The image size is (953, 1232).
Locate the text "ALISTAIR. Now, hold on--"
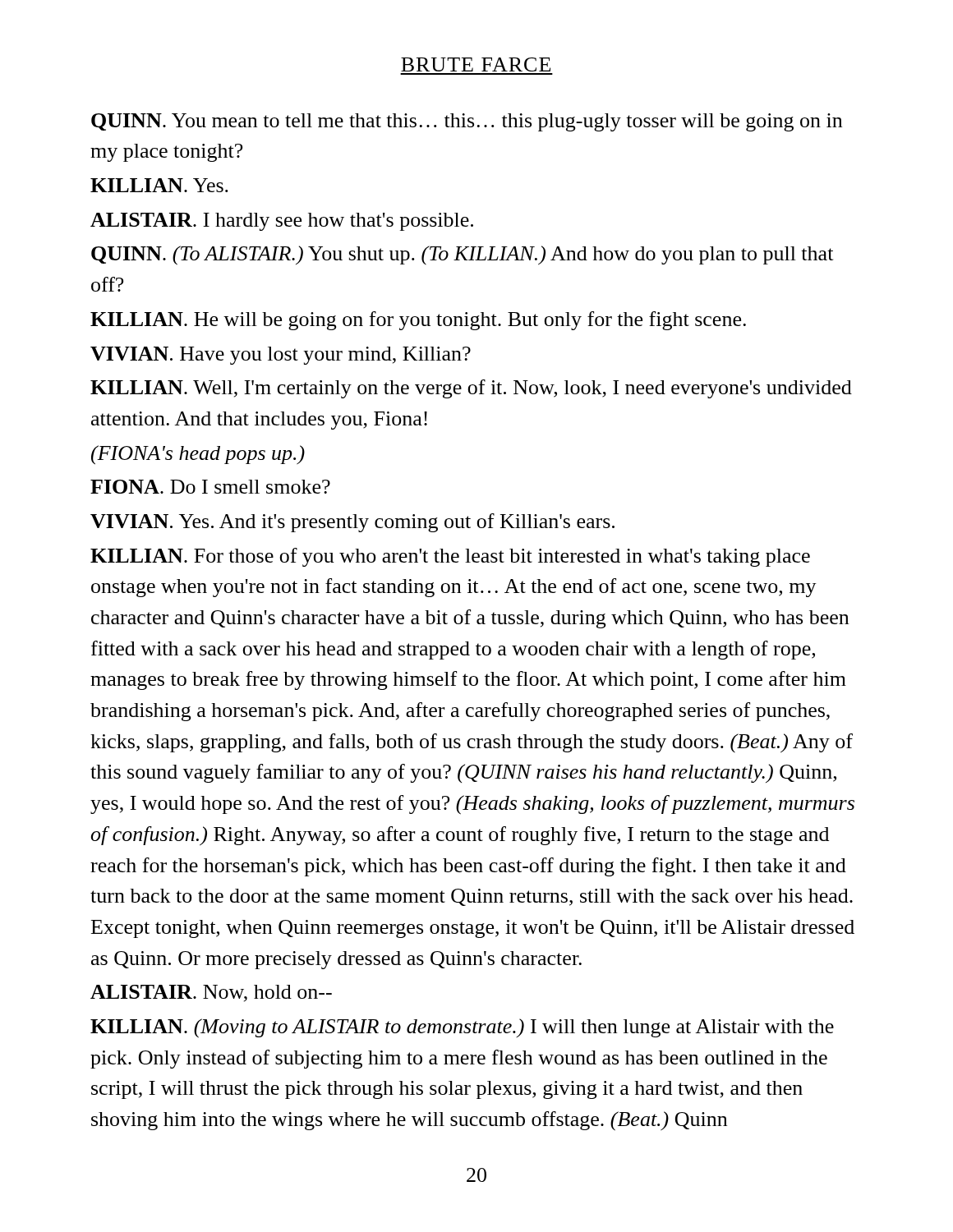coord(211,993)
